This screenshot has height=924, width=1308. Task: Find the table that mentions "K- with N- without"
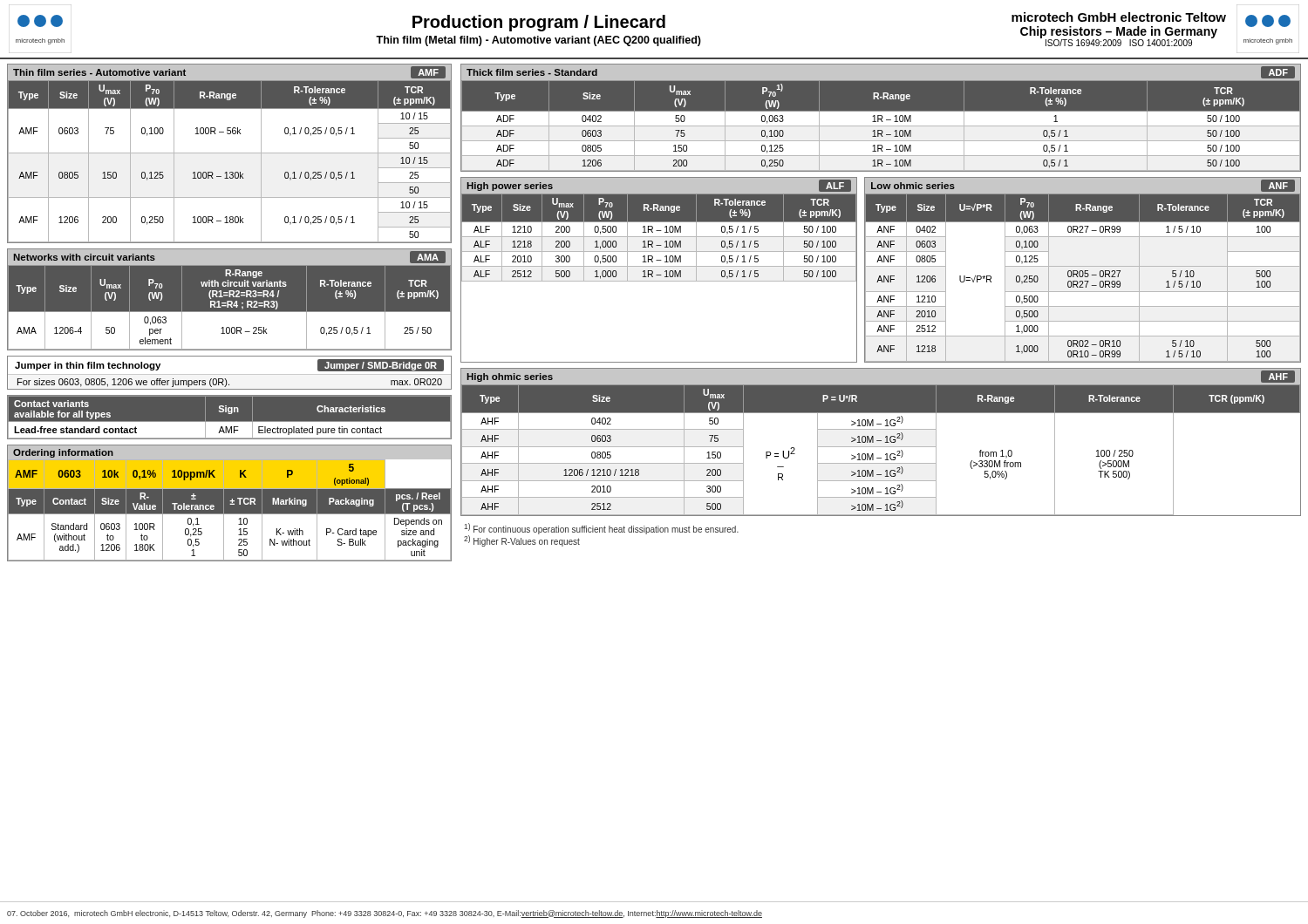pos(229,503)
